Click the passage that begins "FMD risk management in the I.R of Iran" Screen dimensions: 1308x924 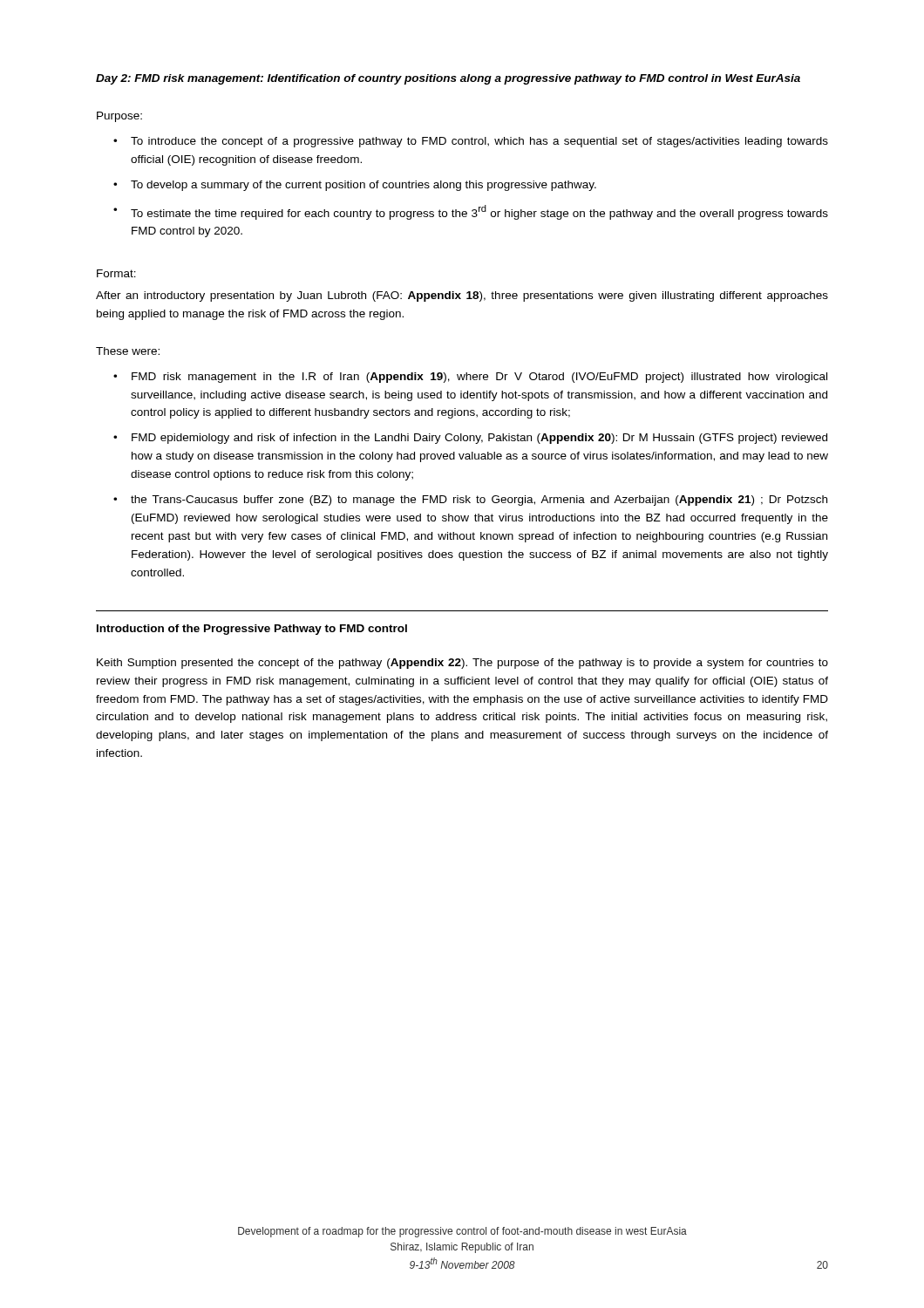tap(479, 394)
